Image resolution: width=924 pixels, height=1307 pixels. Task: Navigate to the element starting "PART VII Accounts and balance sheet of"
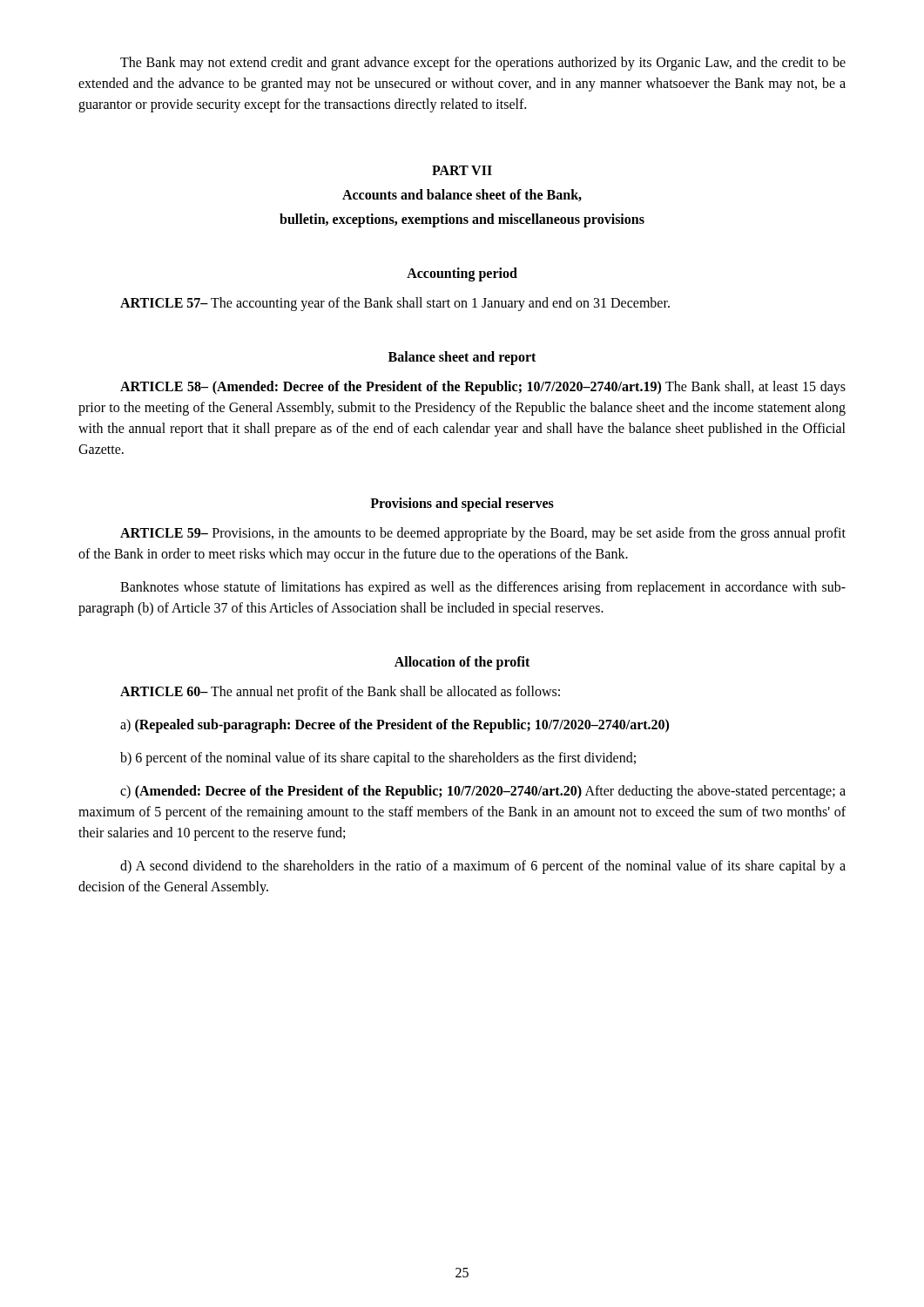click(x=462, y=195)
